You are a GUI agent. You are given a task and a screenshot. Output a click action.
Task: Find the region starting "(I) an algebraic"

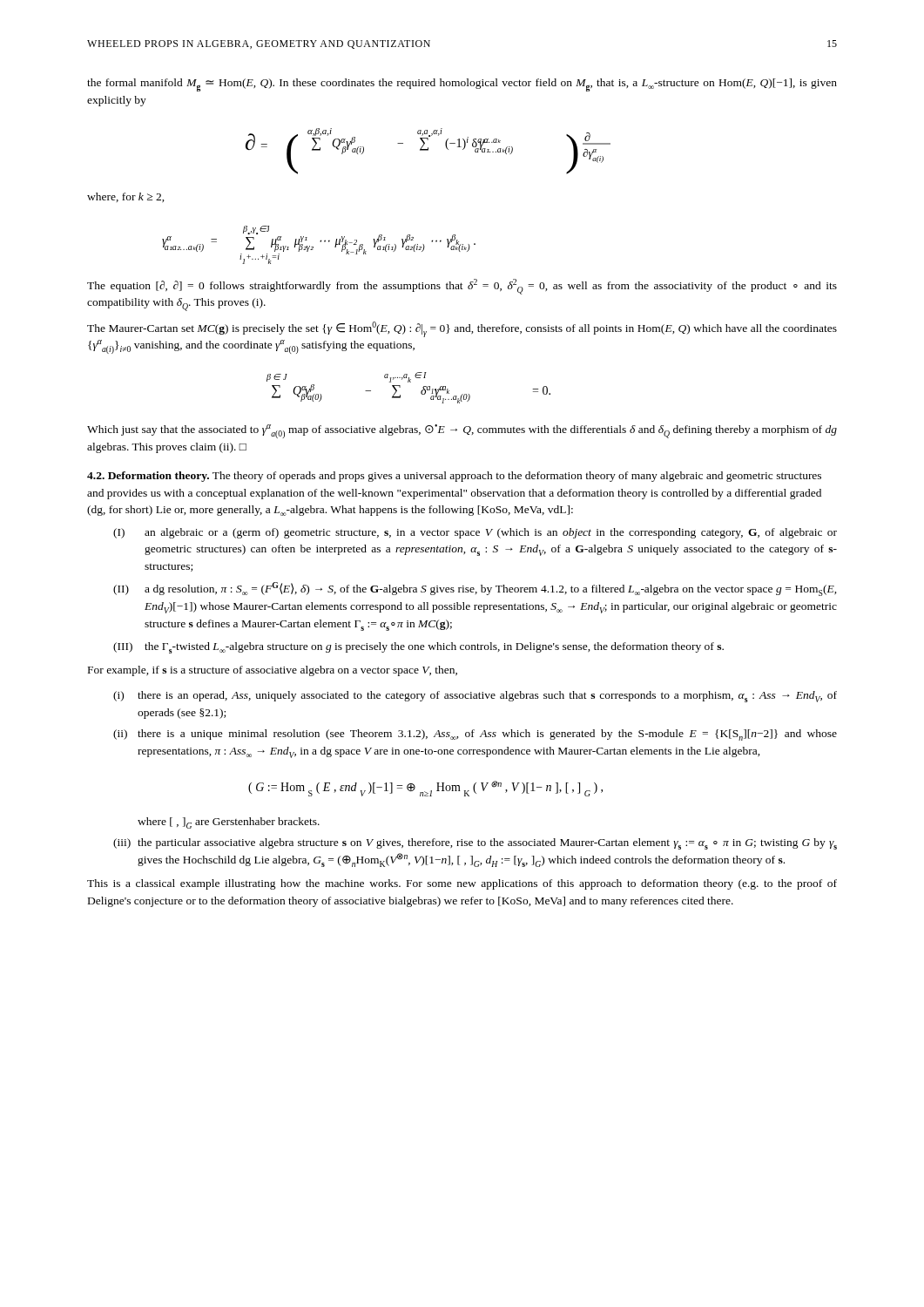click(x=475, y=549)
